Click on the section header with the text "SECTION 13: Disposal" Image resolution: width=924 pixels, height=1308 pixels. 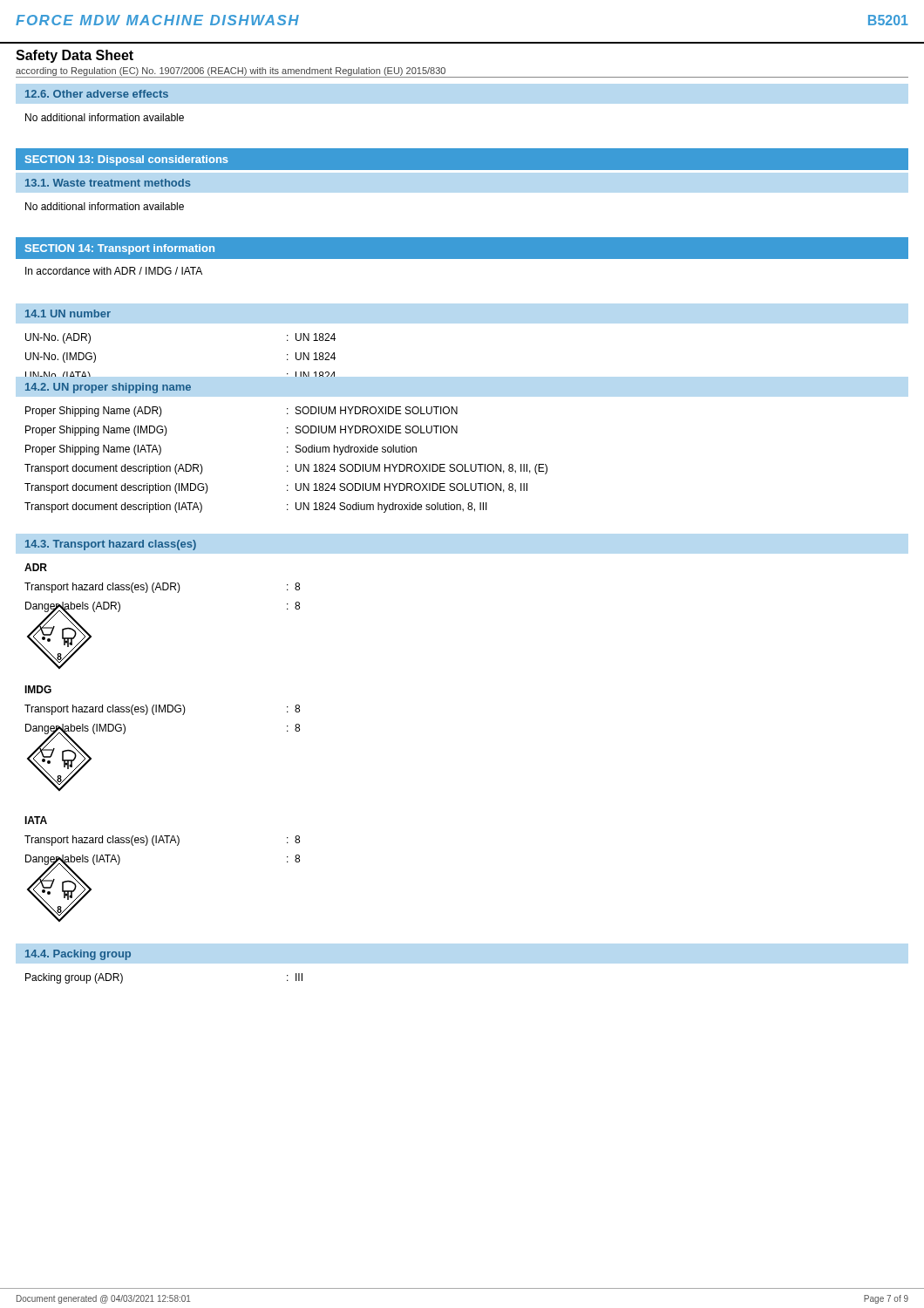point(126,159)
